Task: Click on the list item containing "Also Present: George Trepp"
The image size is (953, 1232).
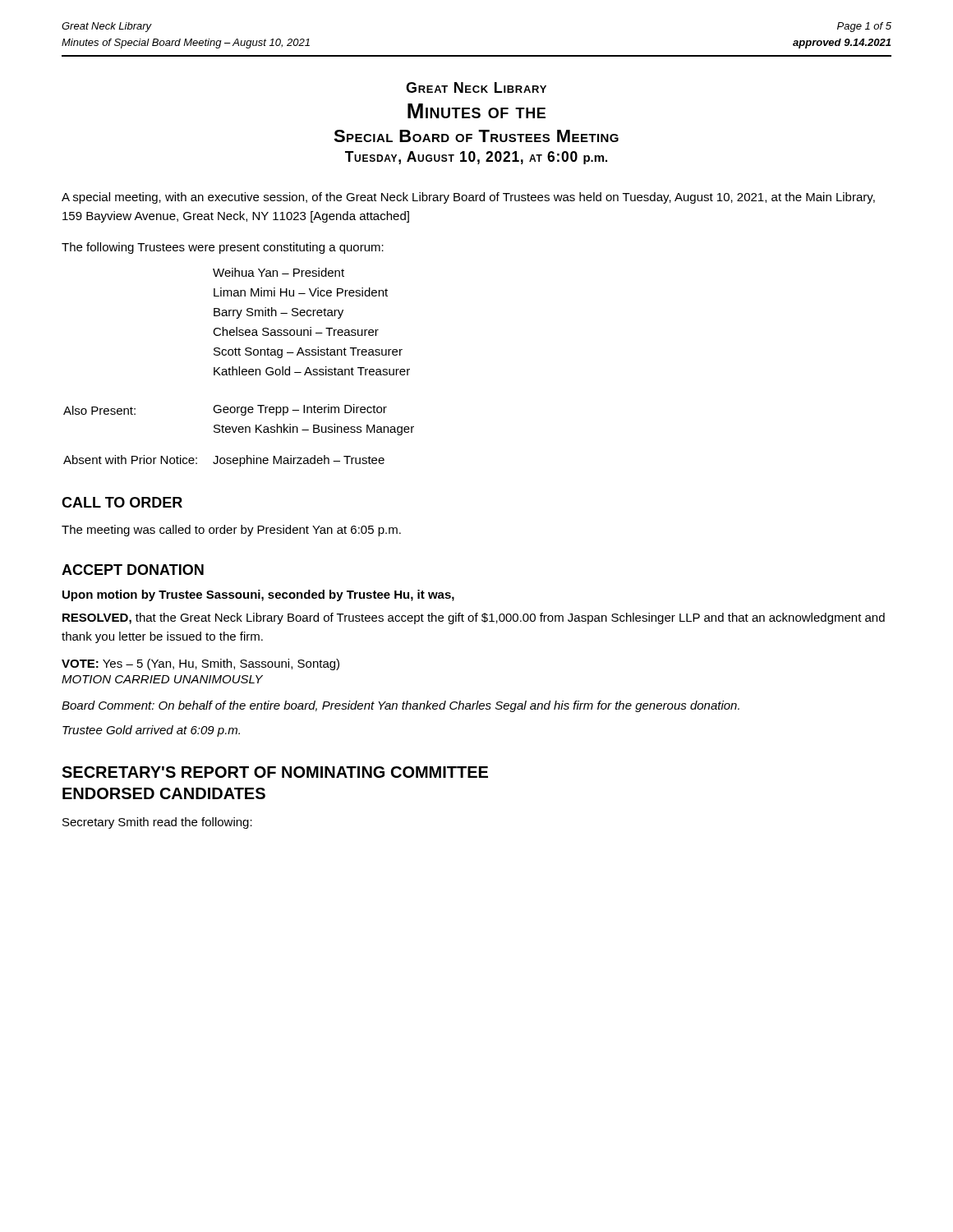Action: pos(225,410)
